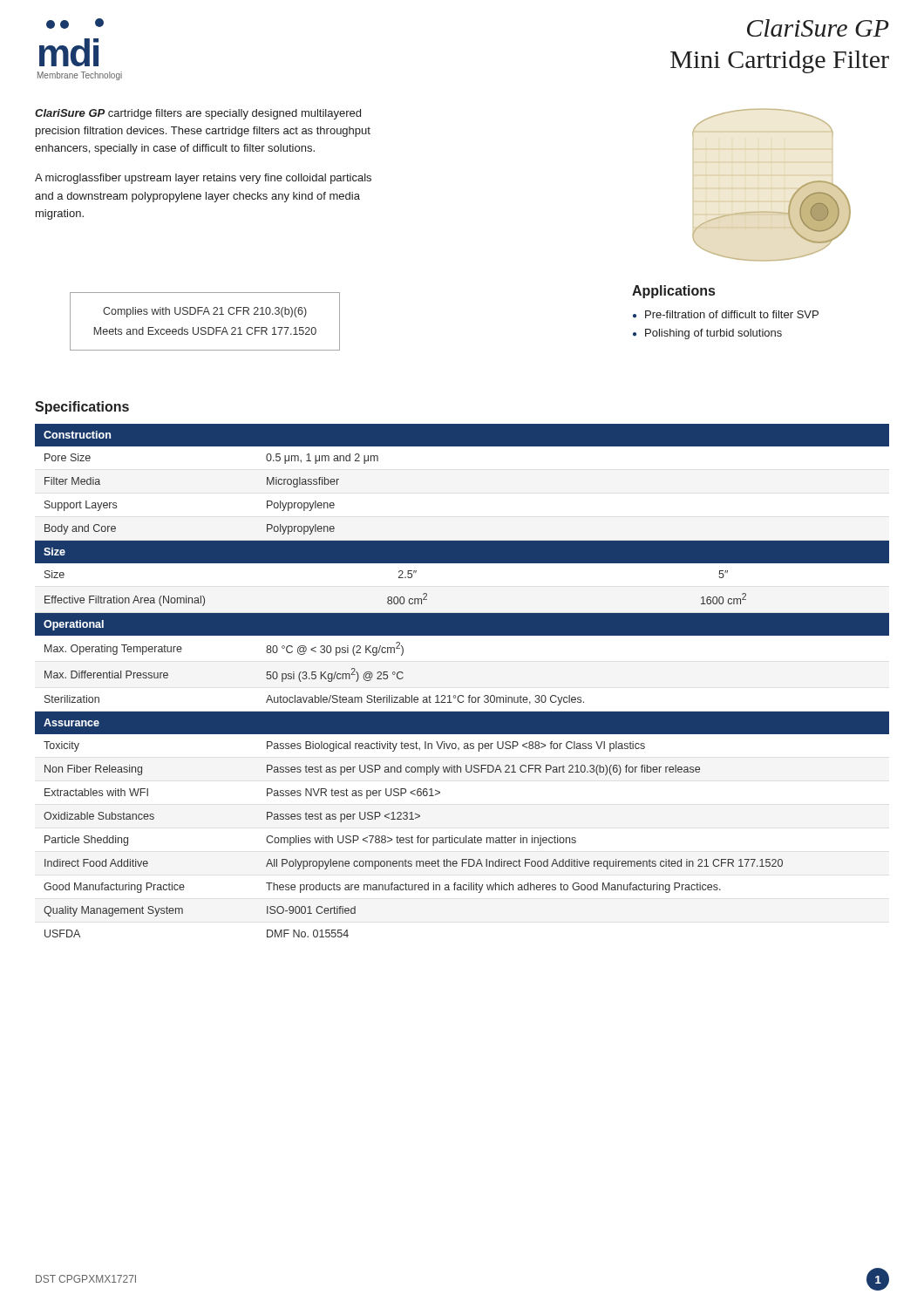The width and height of the screenshot is (924, 1308).
Task: Locate a table
Action: pos(462,685)
